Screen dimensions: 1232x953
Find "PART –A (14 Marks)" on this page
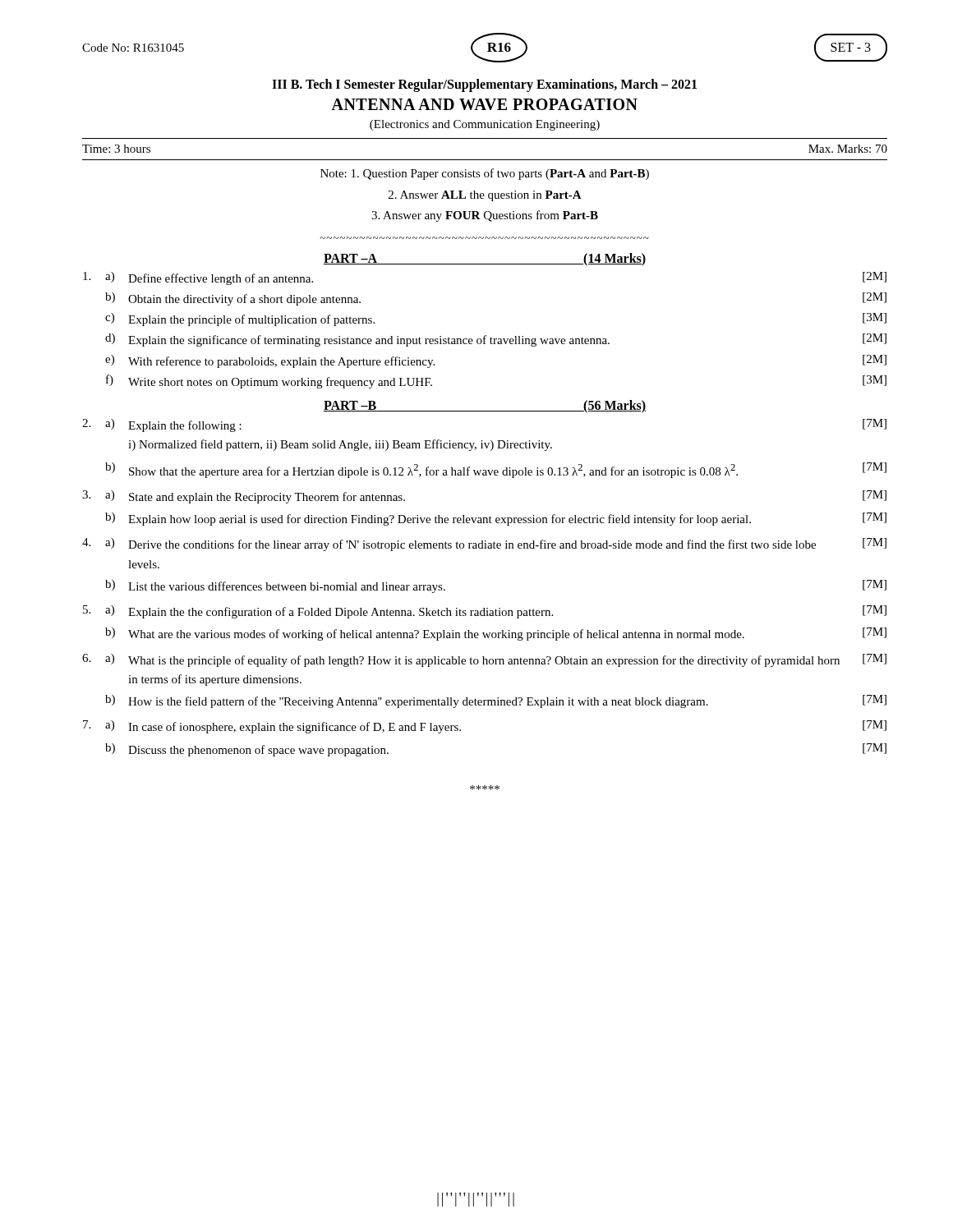[485, 258]
